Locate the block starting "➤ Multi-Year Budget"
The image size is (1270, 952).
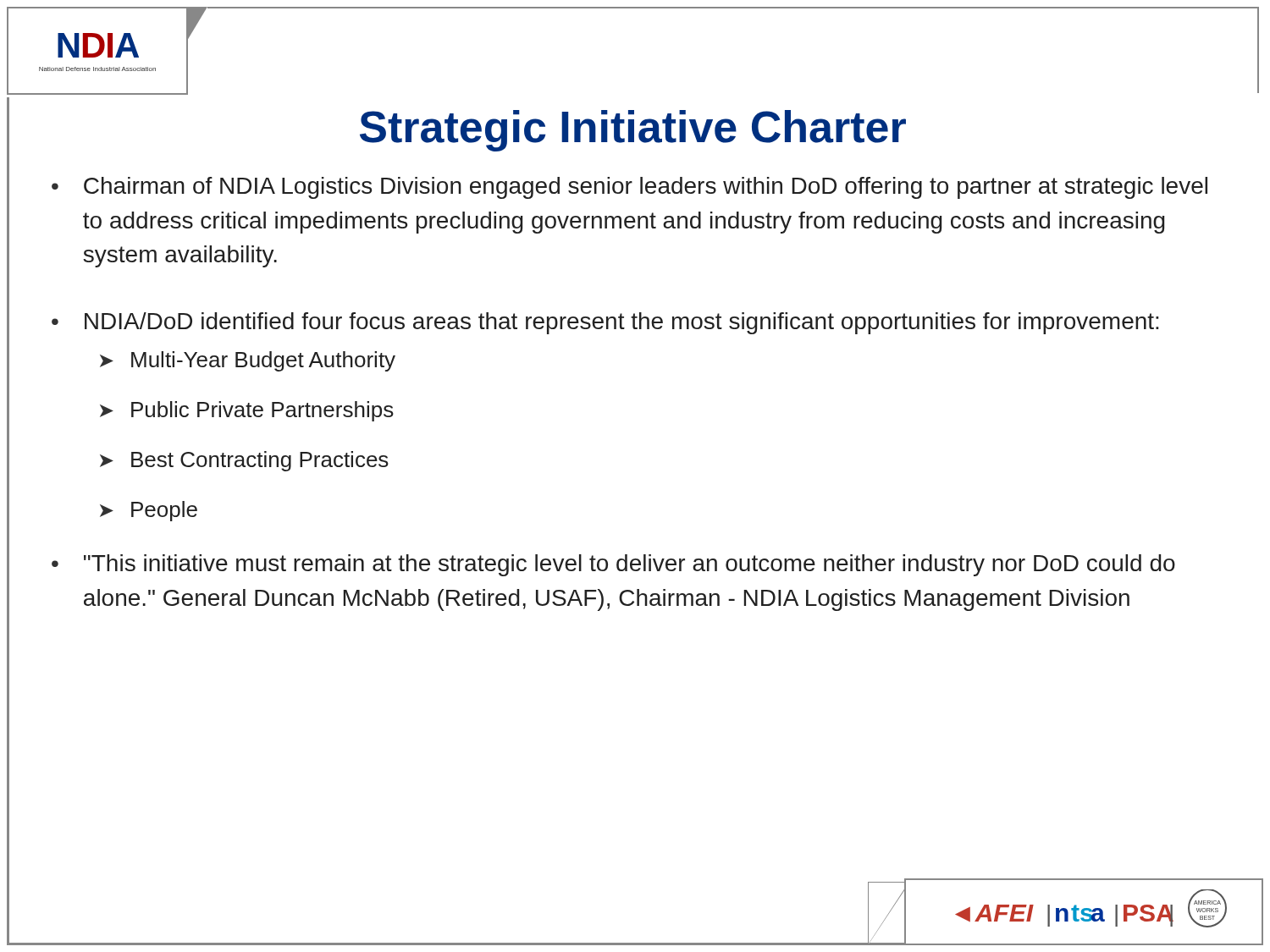tap(246, 360)
